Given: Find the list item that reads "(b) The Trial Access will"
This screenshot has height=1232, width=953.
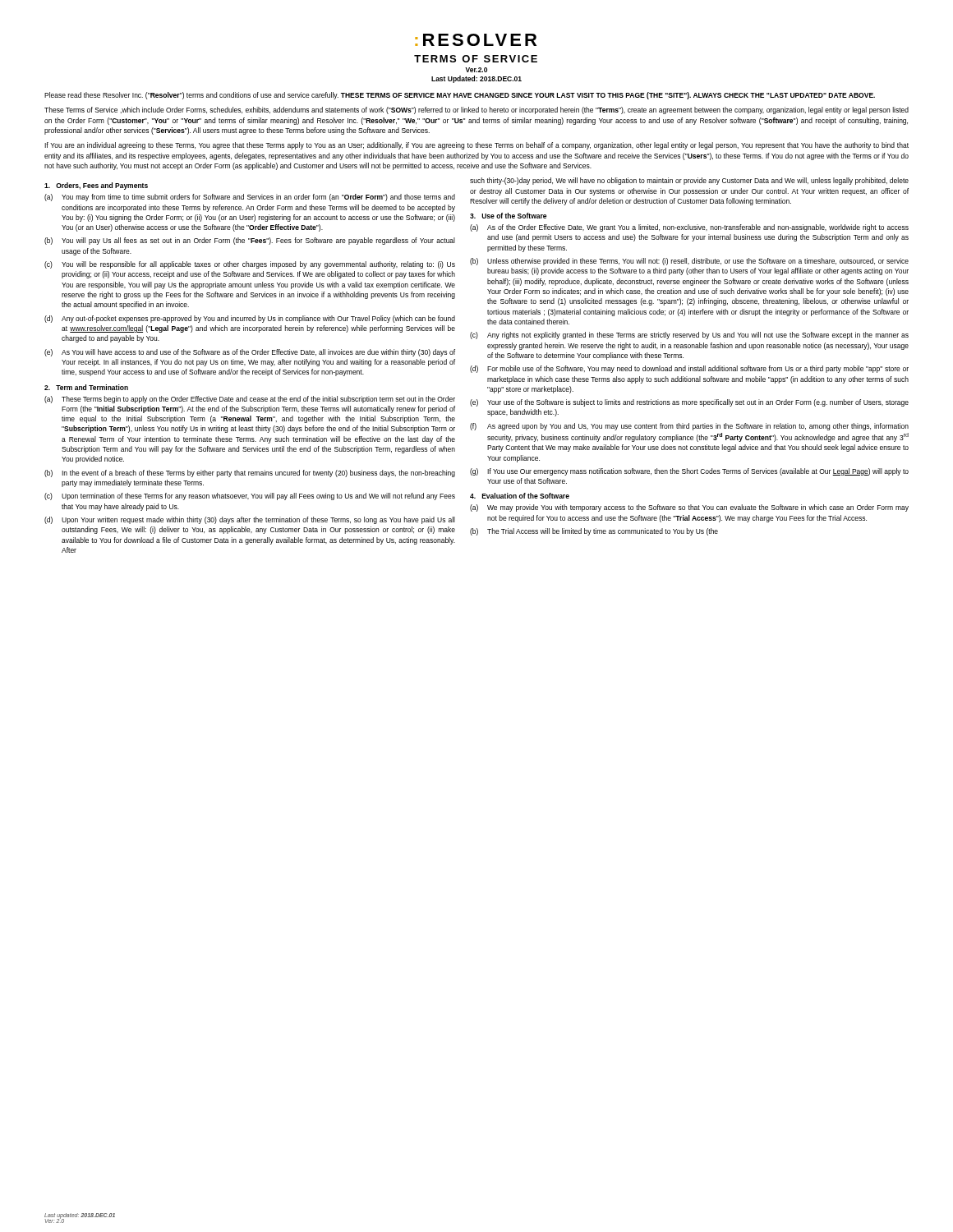Looking at the screenshot, I should pos(689,532).
